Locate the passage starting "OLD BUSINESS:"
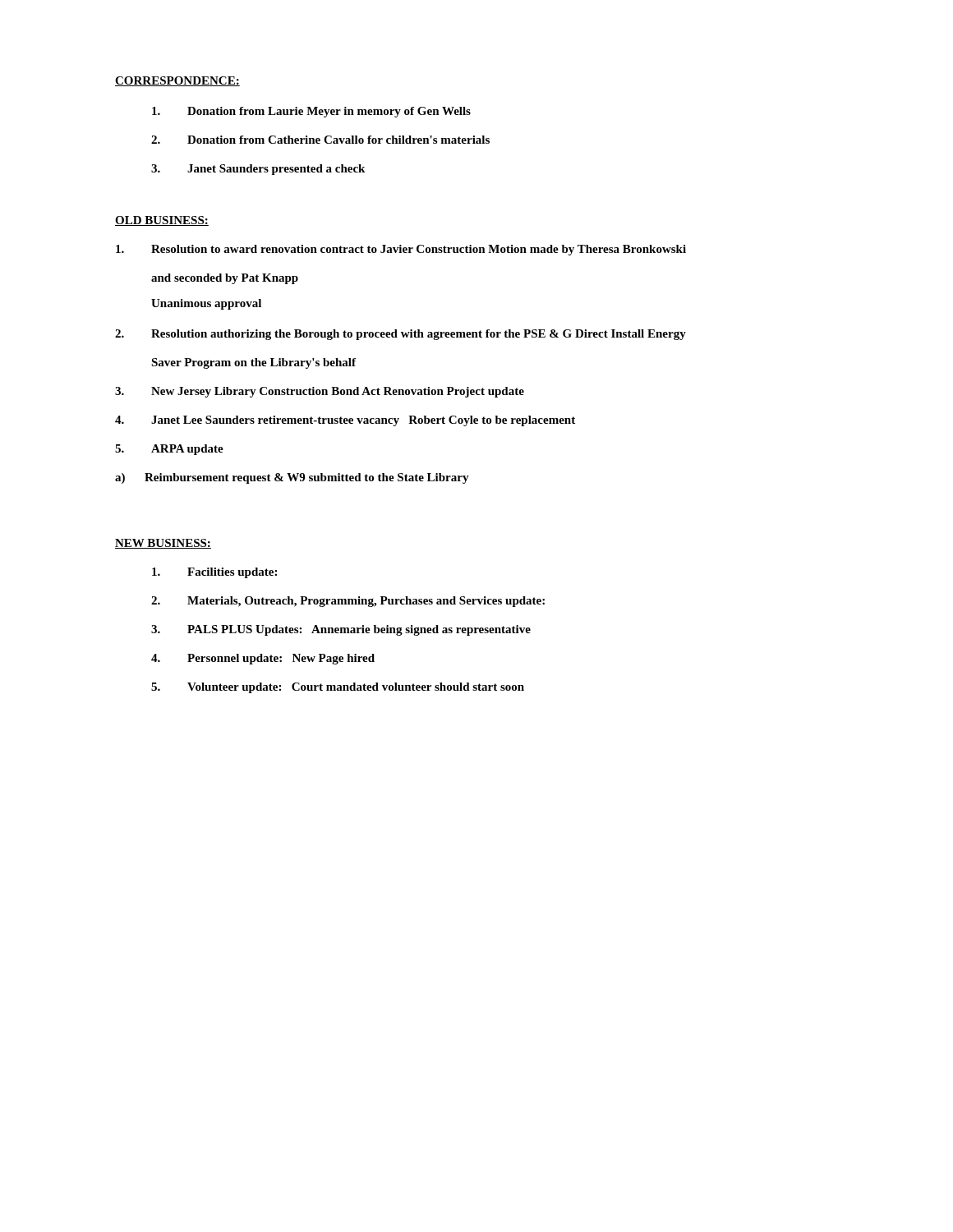The image size is (953, 1232). coord(162,220)
